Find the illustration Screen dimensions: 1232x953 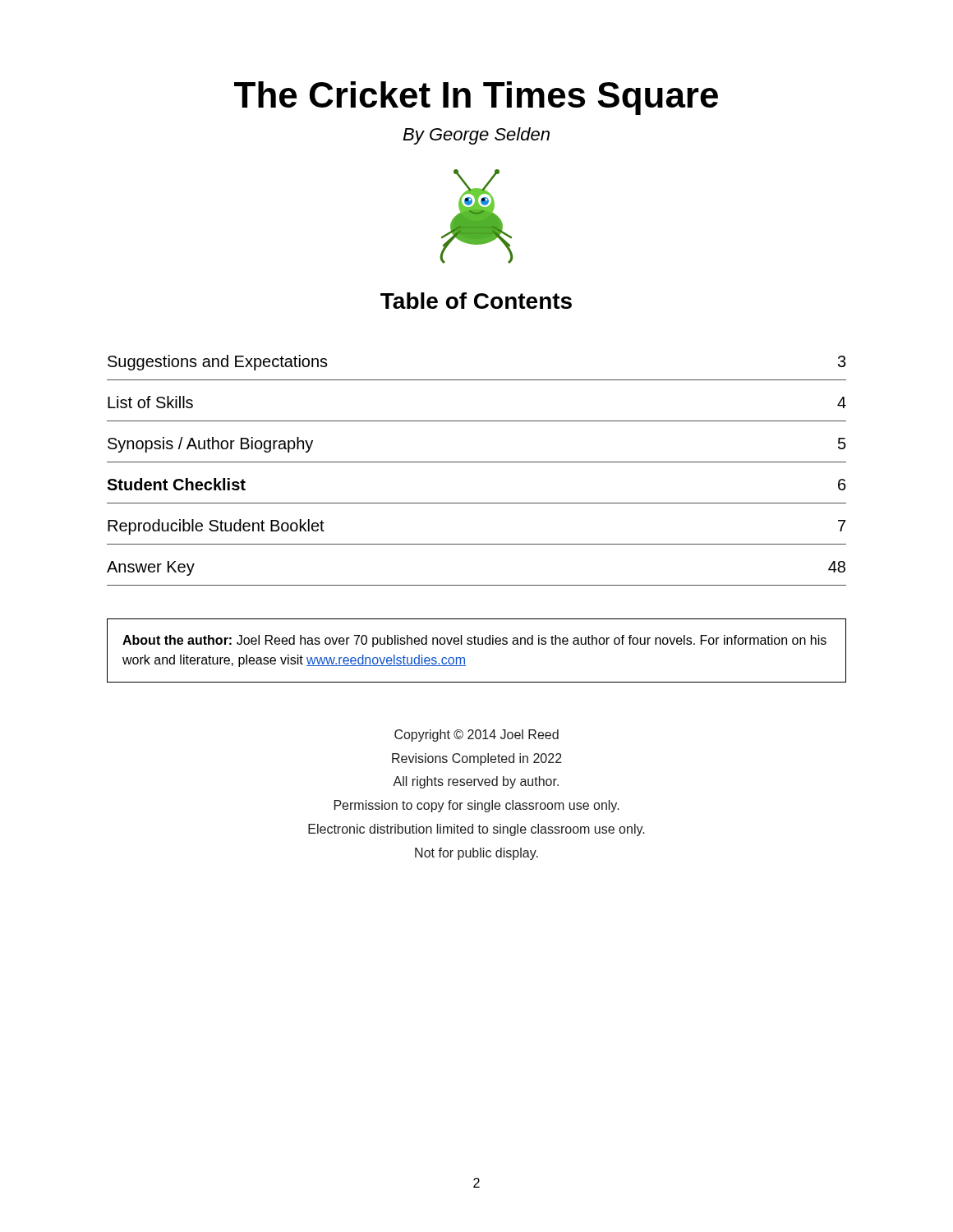[476, 214]
